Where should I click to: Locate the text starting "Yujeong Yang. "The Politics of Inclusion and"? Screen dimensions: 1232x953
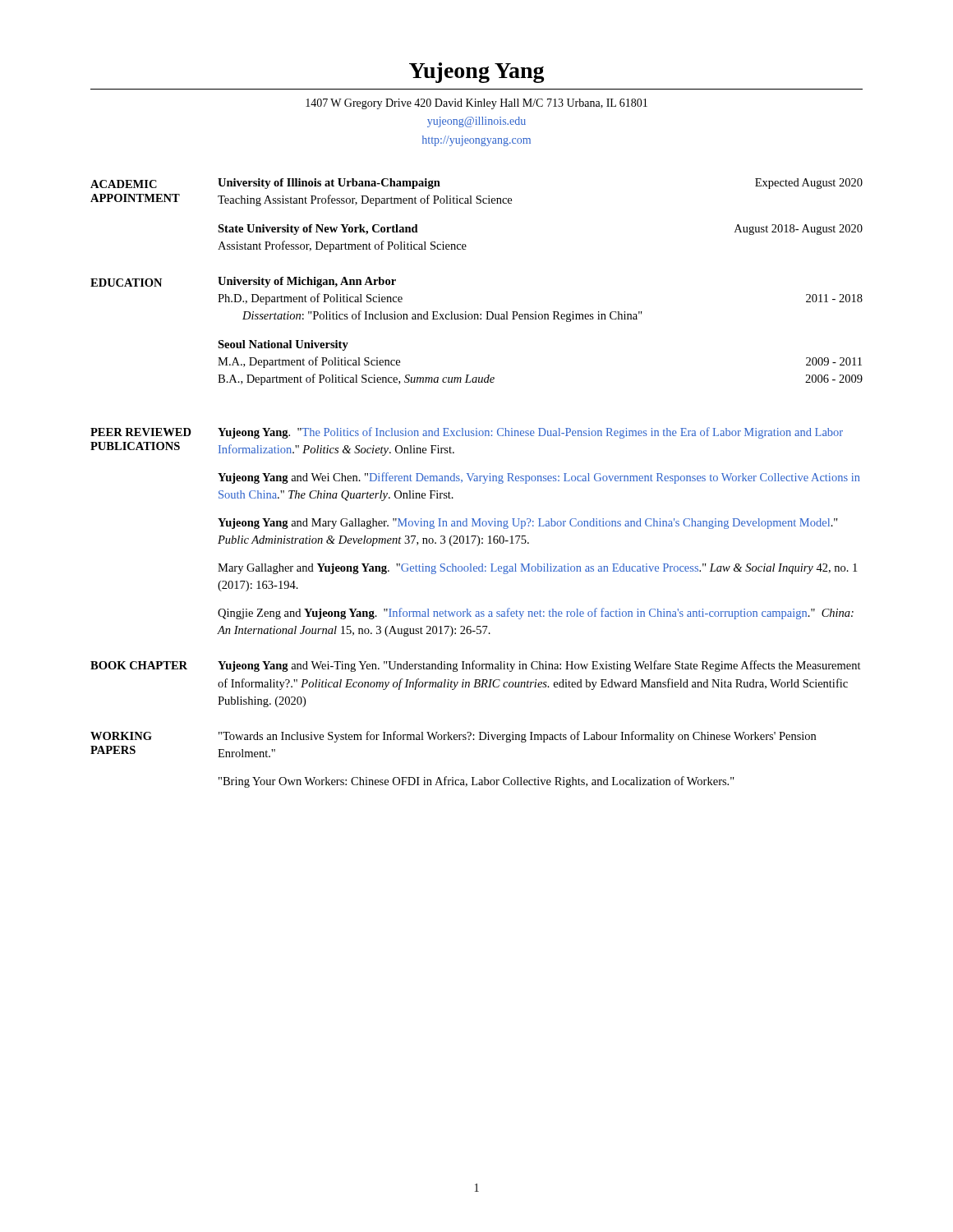pos(530,441)
